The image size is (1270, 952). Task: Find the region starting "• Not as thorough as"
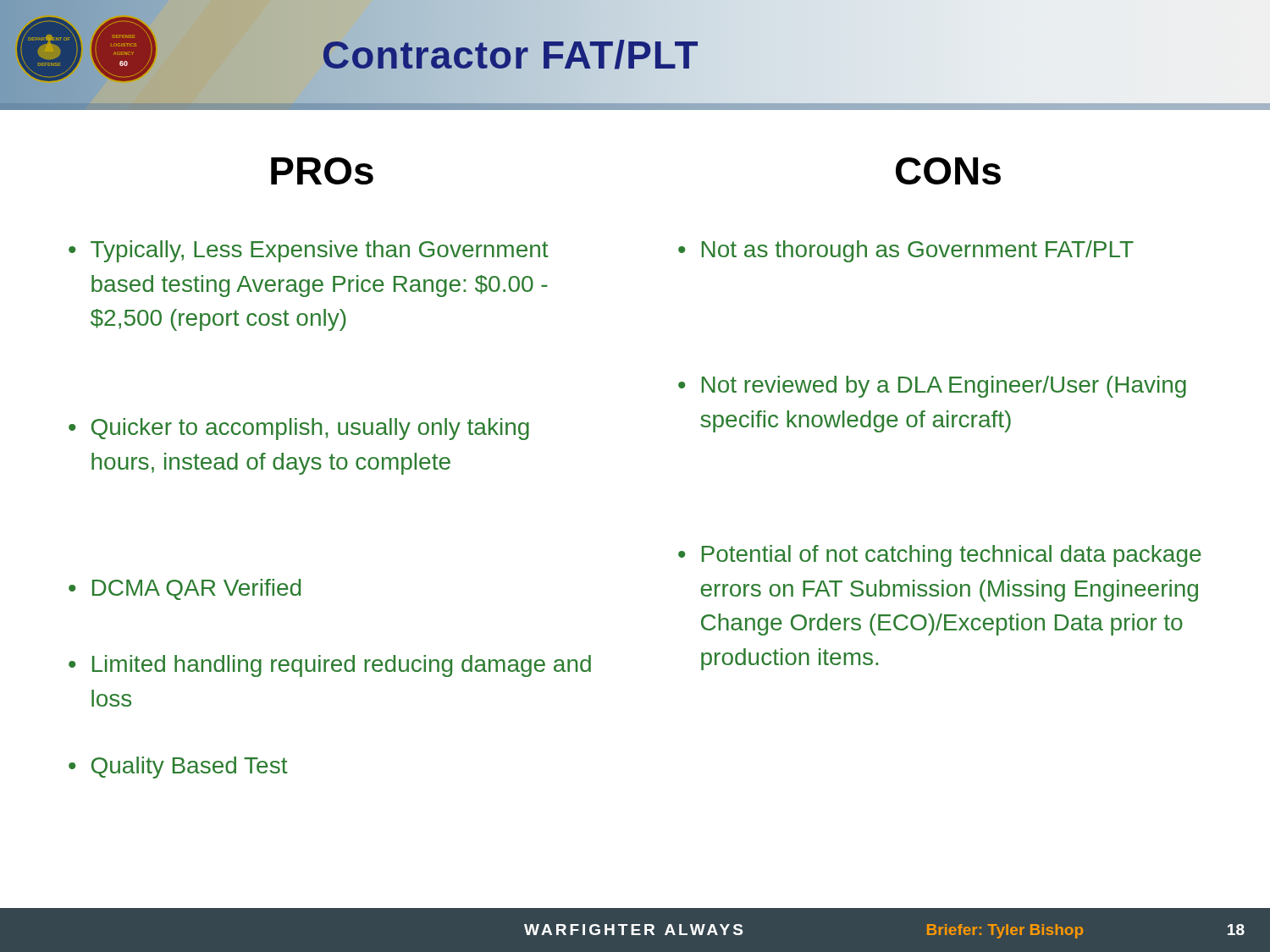tap(906, 250)
